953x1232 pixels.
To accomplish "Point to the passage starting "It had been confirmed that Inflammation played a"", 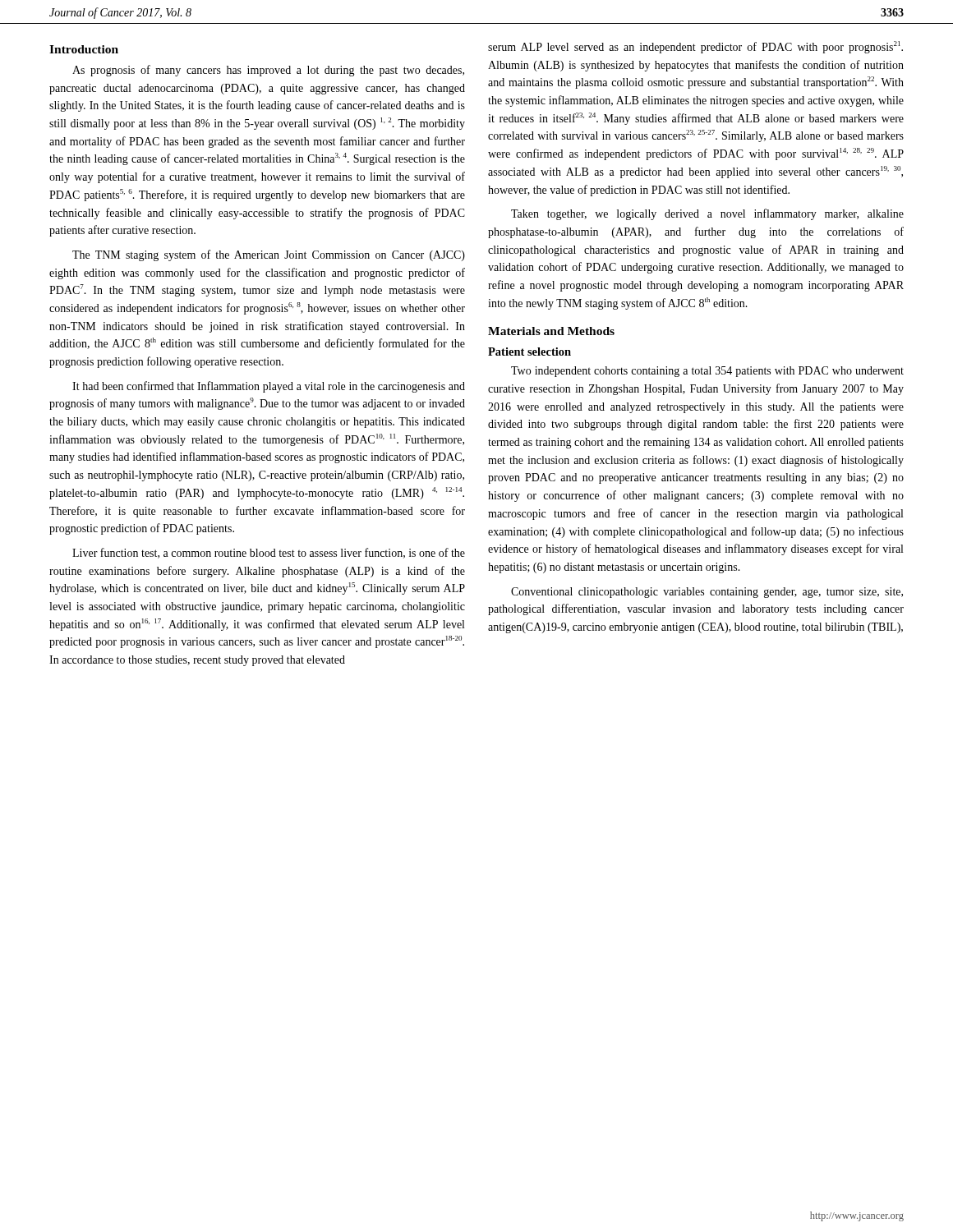I will pos(257,457).
